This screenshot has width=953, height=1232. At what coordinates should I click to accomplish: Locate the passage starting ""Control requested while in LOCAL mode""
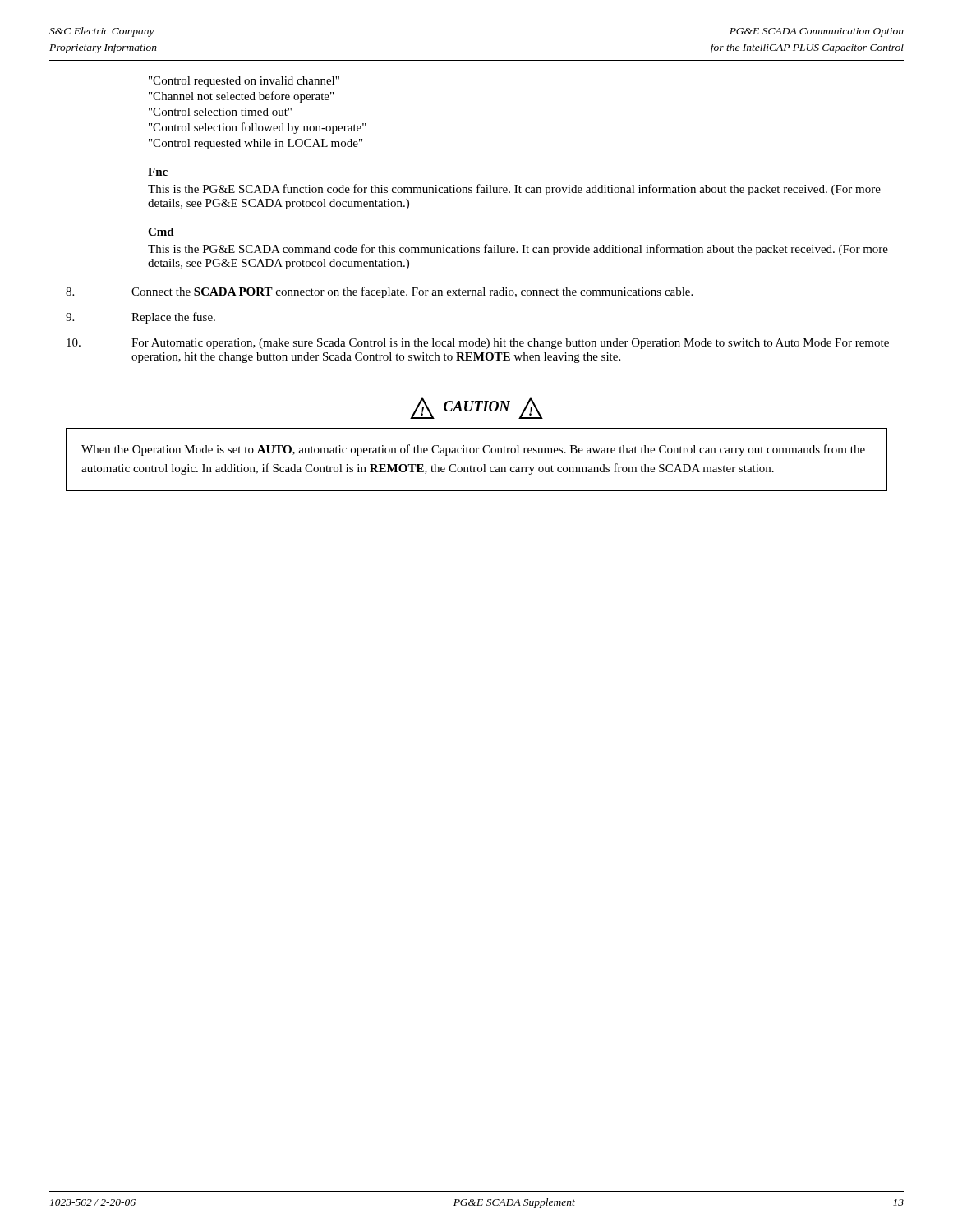coord(256,143)
